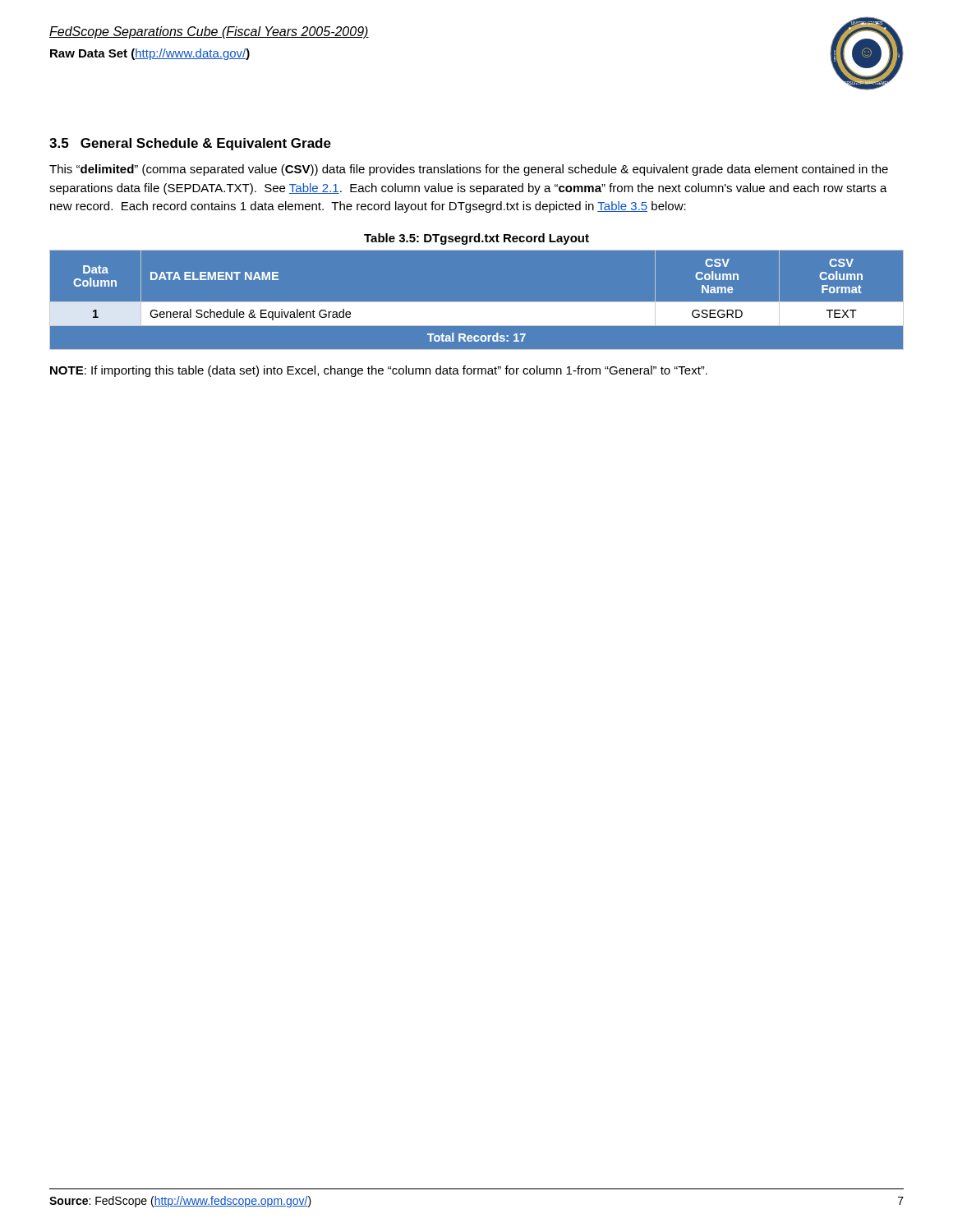
Task: Select the table that reads "Total Records: 17"
Action: pyautogui.click(x=476, y=299)
